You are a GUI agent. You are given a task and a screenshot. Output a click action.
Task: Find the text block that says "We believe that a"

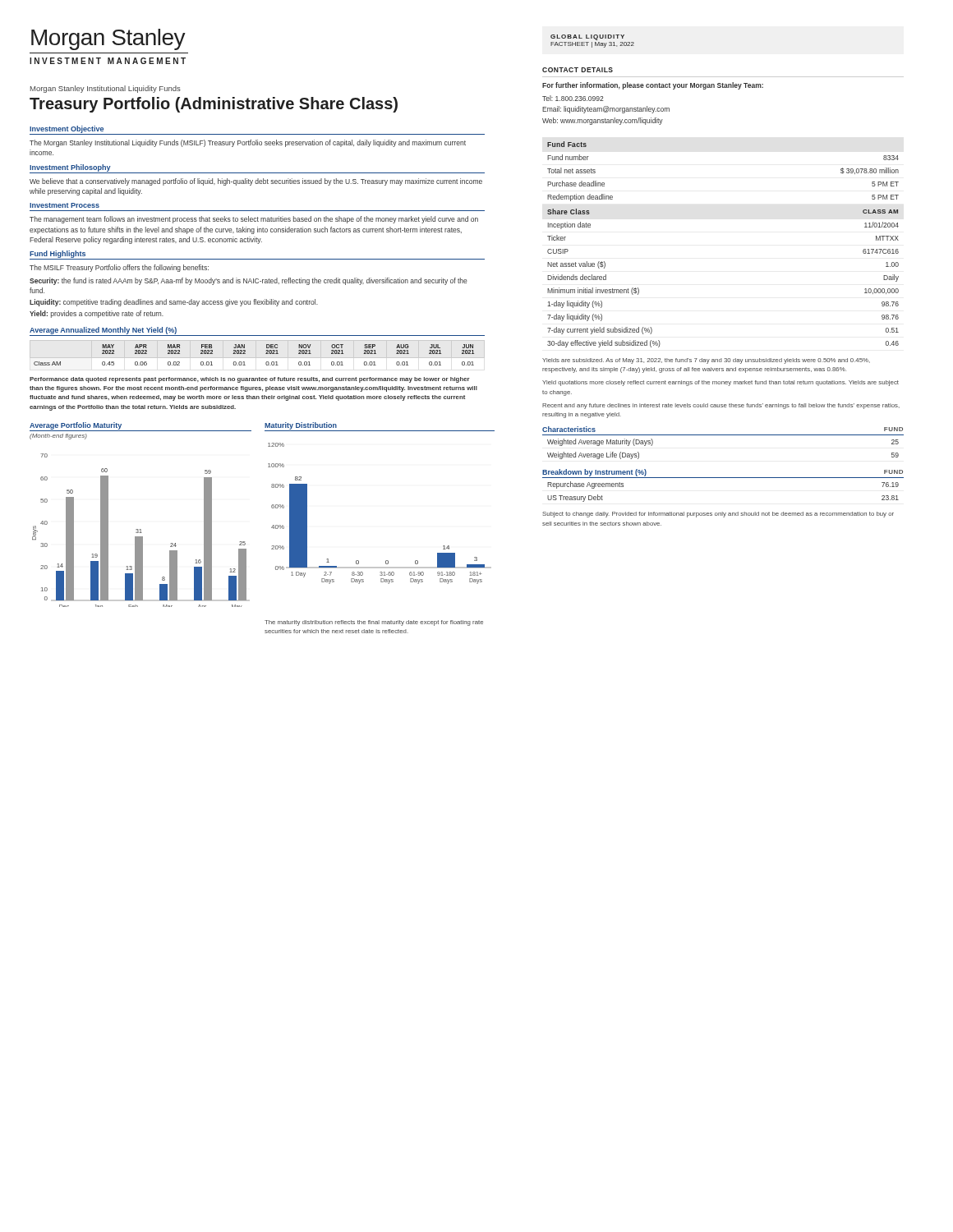pyautogui.click(x=256, y=186)
